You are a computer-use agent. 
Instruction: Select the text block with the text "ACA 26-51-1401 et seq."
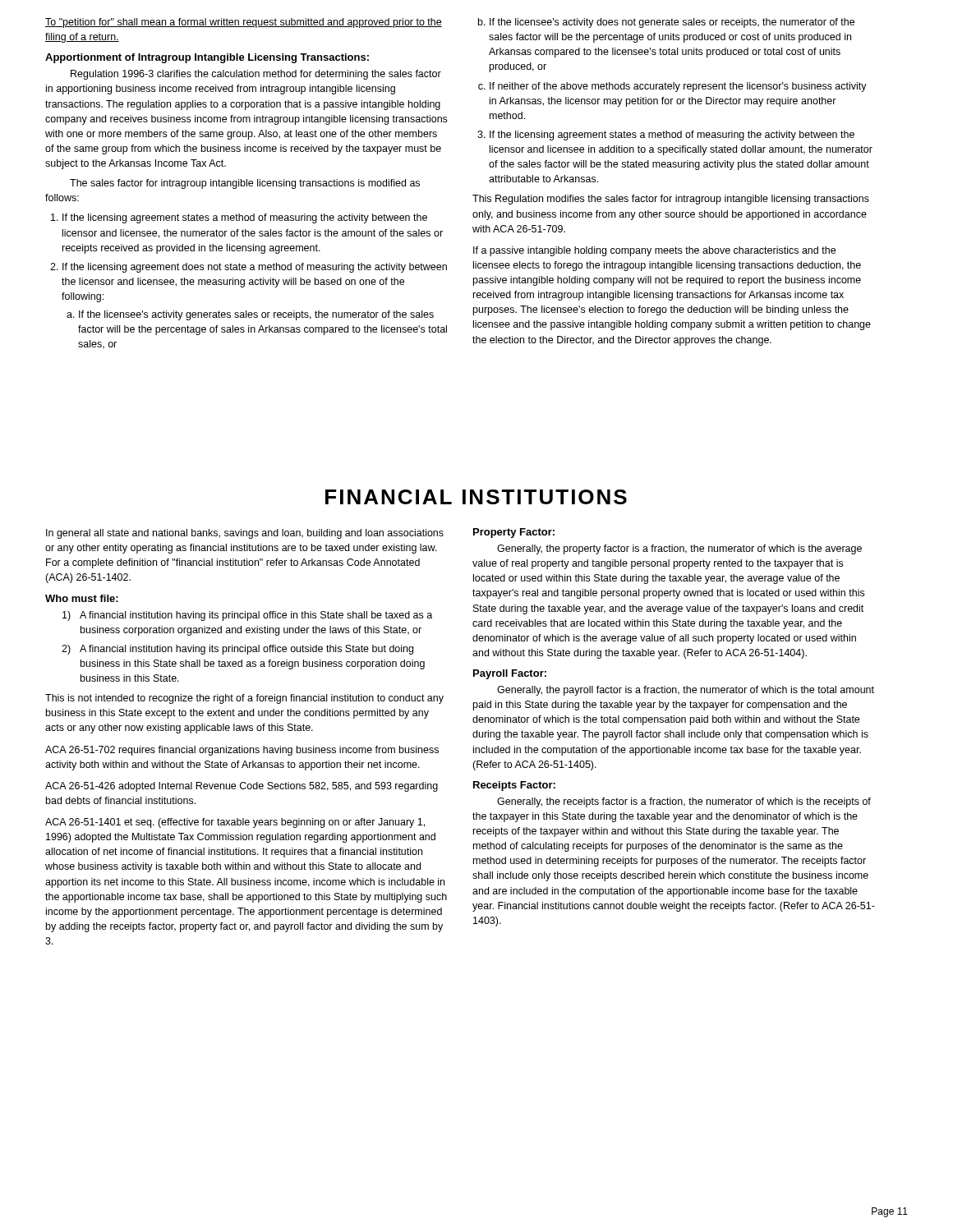[x=246, y=882]
